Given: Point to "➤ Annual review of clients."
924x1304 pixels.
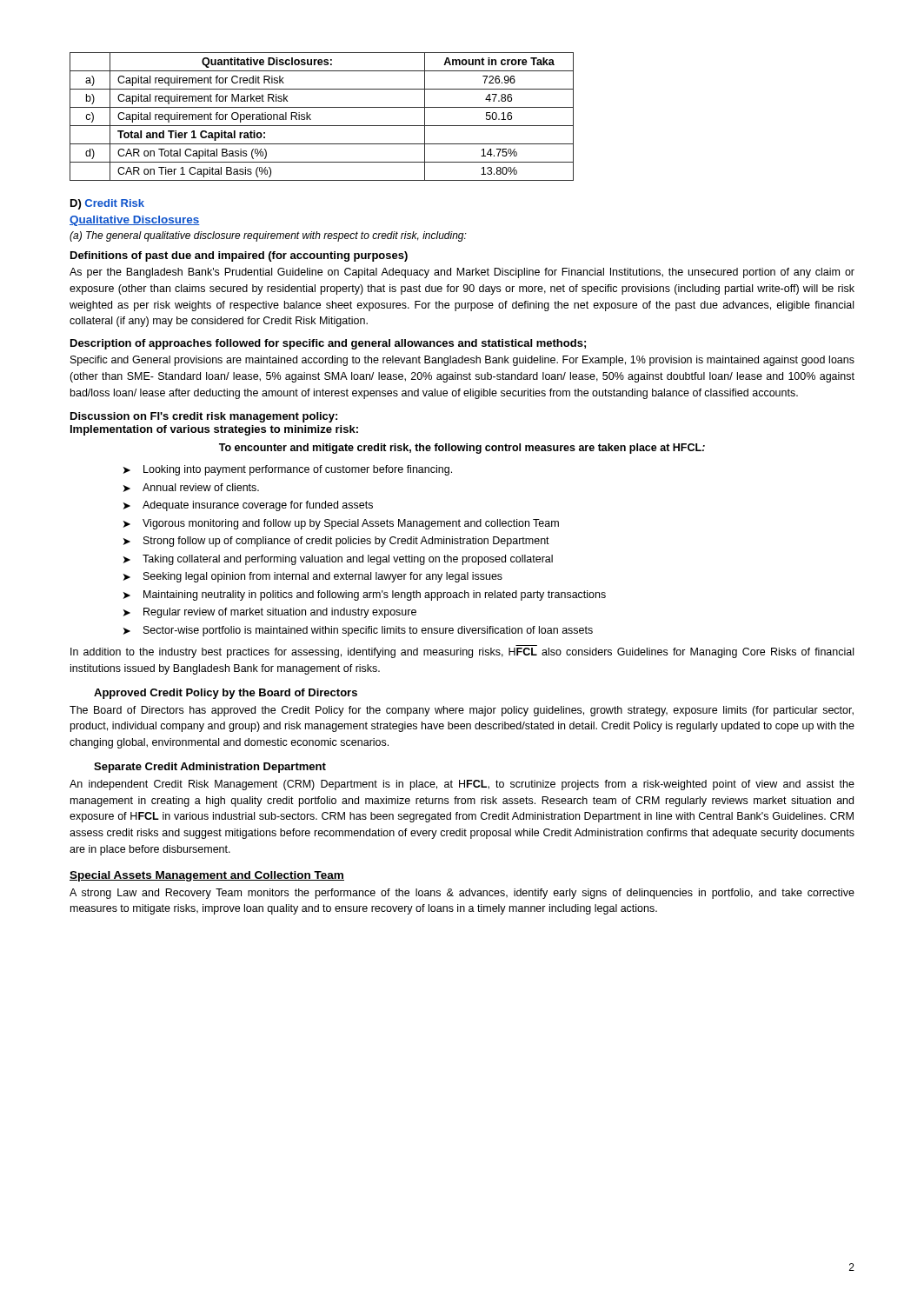Looking at the screenshot, I should pos(191,488).
